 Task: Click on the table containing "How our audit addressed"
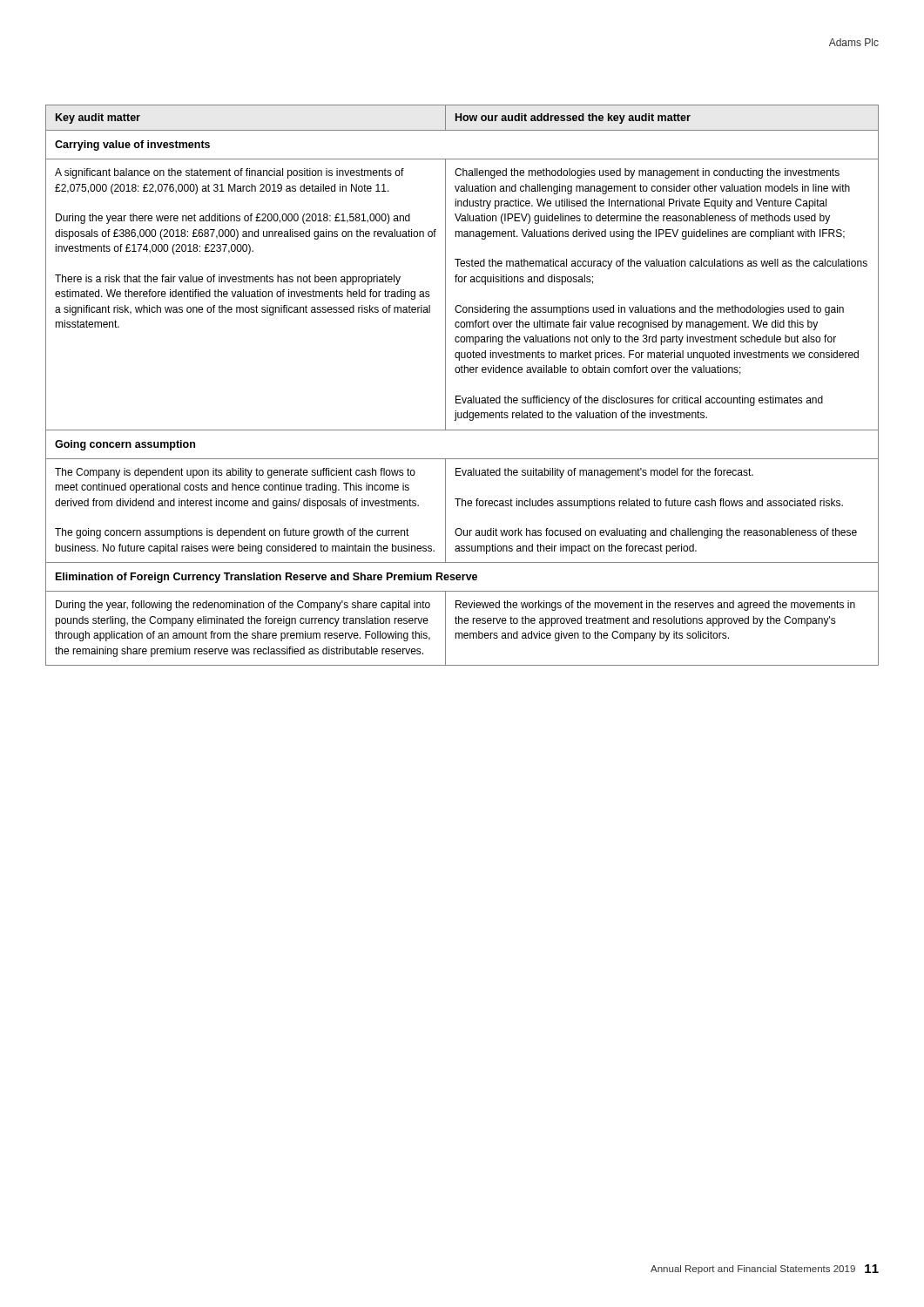click(x=462, y=385)
